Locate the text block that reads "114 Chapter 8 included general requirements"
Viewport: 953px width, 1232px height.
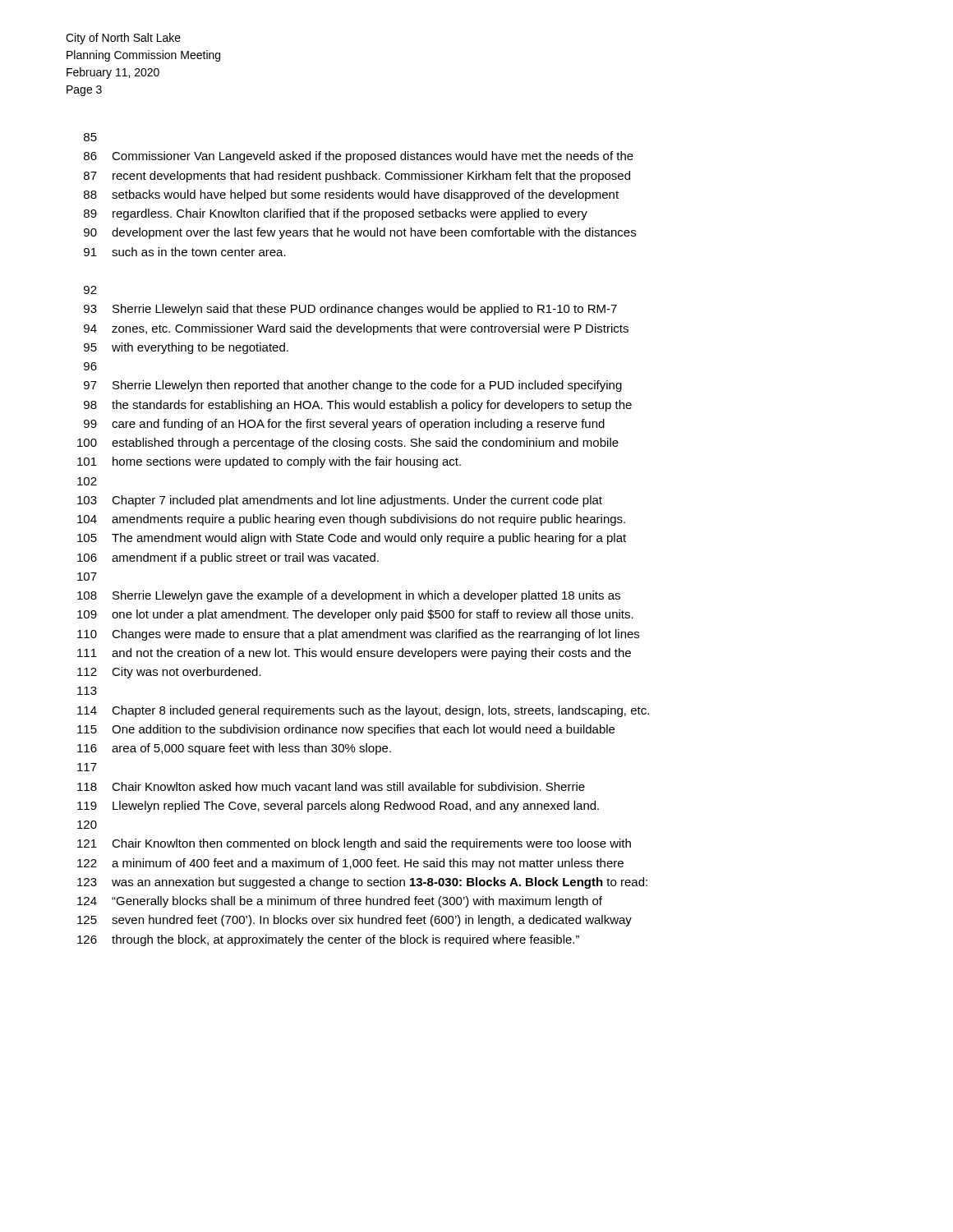point(476,729)
